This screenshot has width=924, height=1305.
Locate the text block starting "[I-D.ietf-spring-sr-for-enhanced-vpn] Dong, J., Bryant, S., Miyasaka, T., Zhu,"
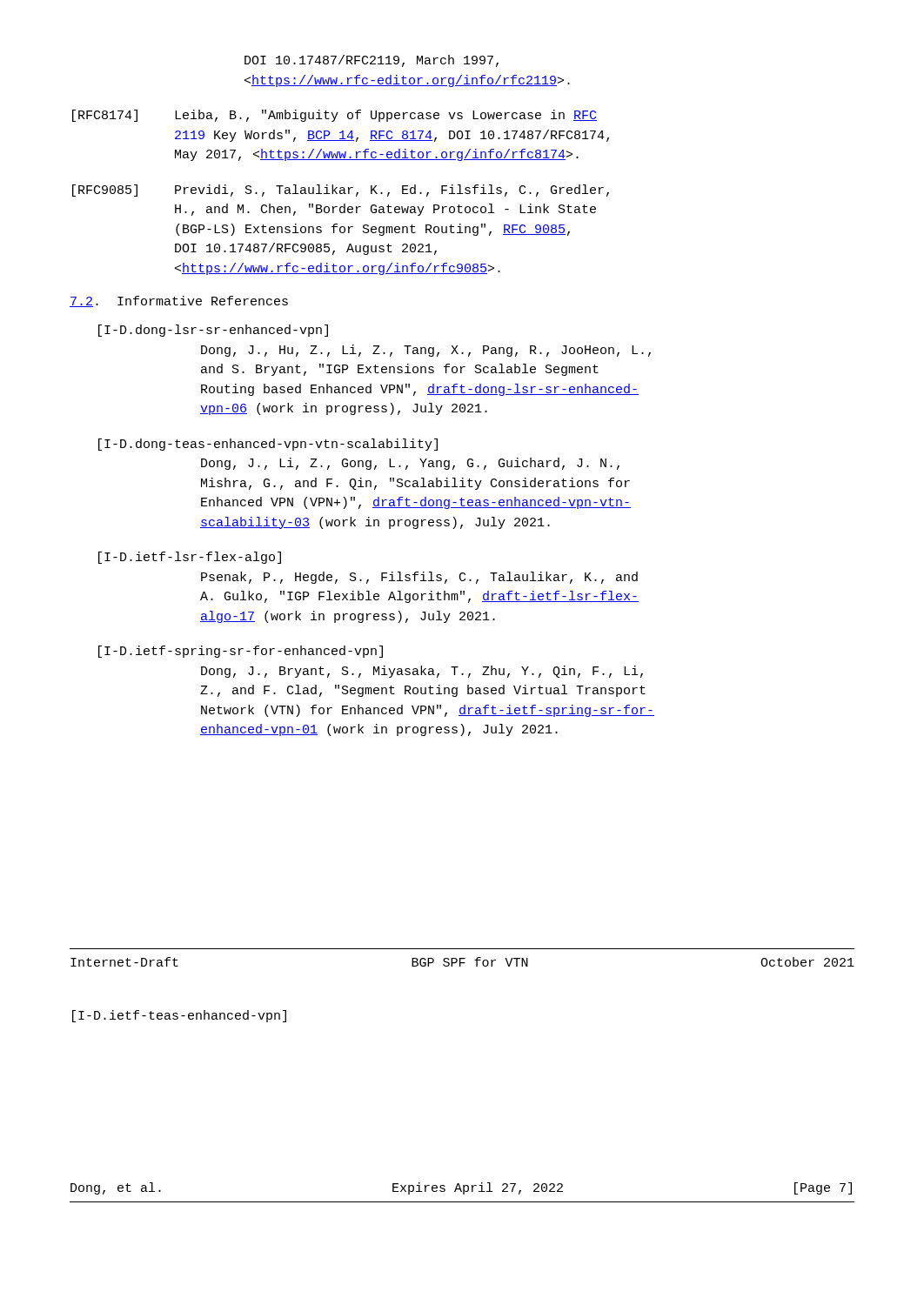(x=475, y=692)
